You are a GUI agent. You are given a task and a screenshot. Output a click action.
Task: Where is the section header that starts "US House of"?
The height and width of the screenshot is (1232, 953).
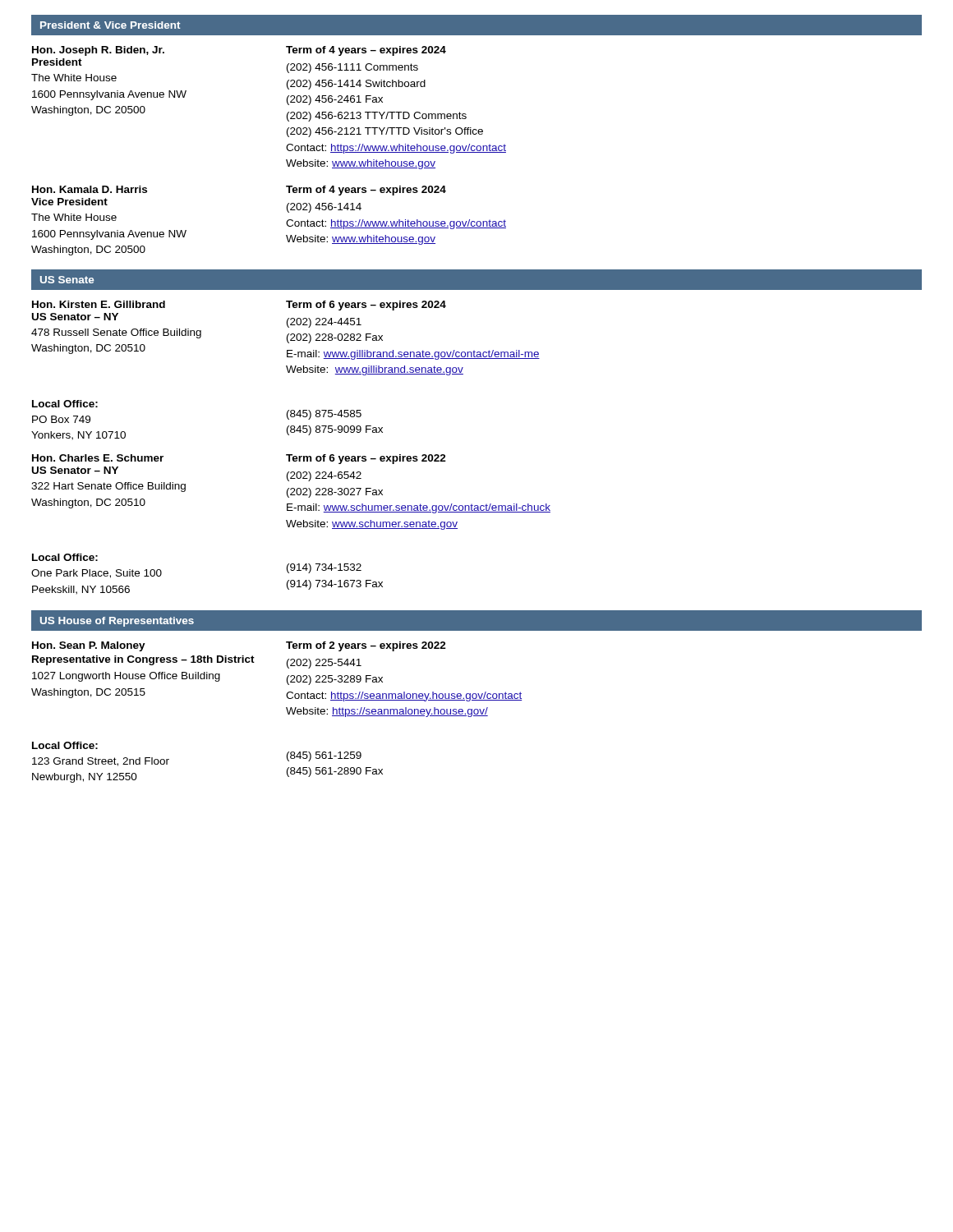pyautogui.click(x=117, y=621)
